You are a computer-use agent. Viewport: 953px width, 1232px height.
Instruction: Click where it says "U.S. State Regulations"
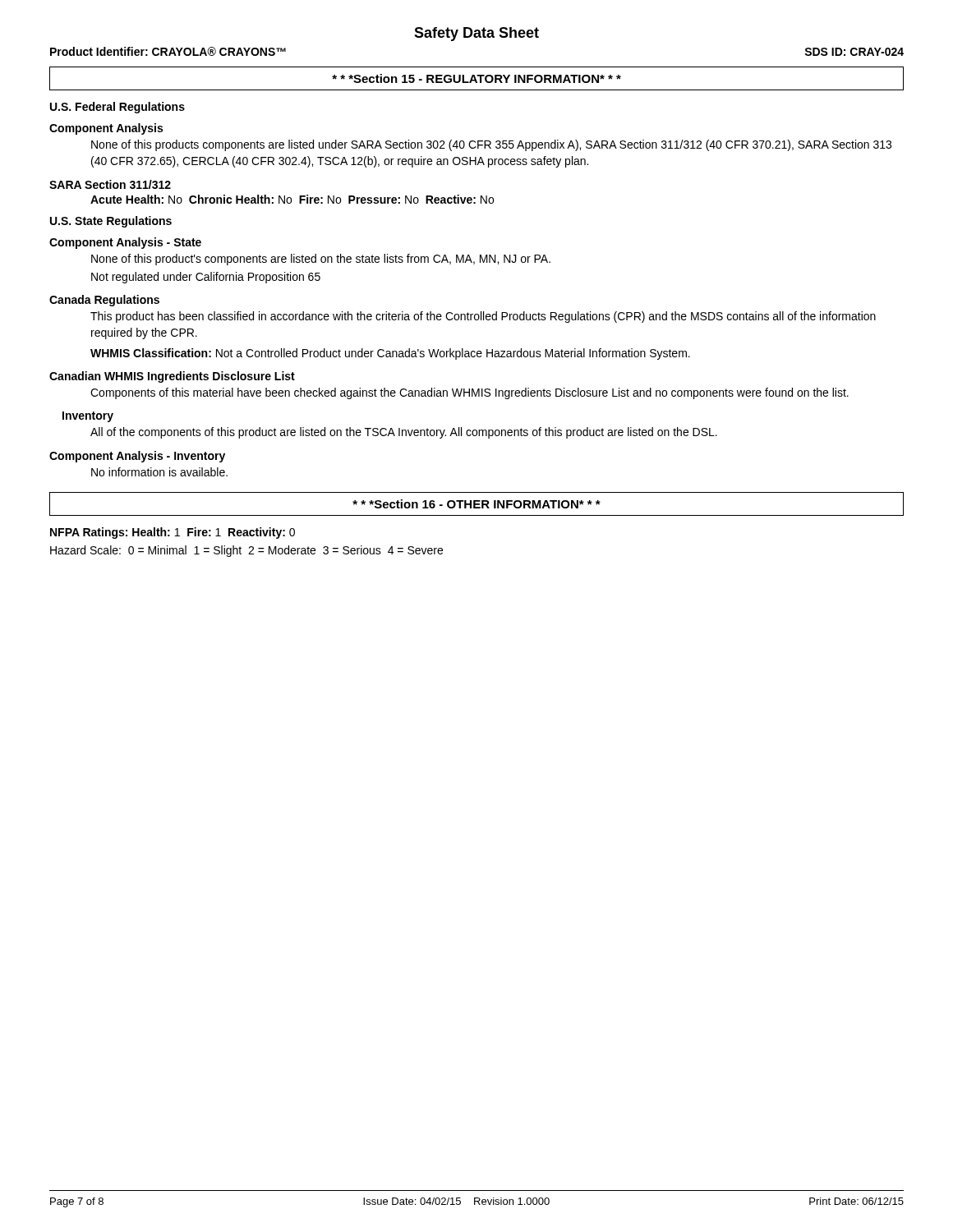pos(111,221)
